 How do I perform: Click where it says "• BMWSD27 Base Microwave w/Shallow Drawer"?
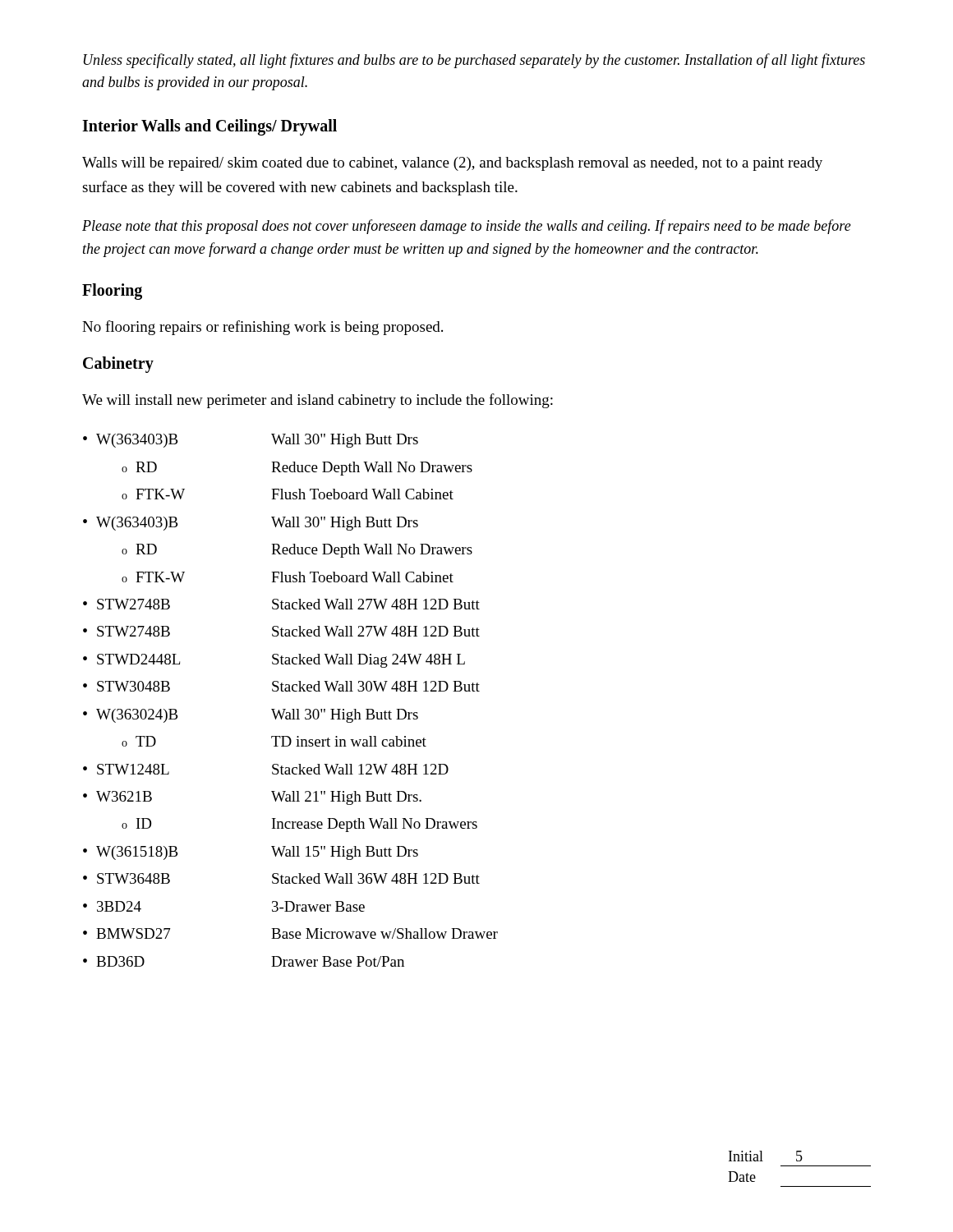tap(476, 934)
